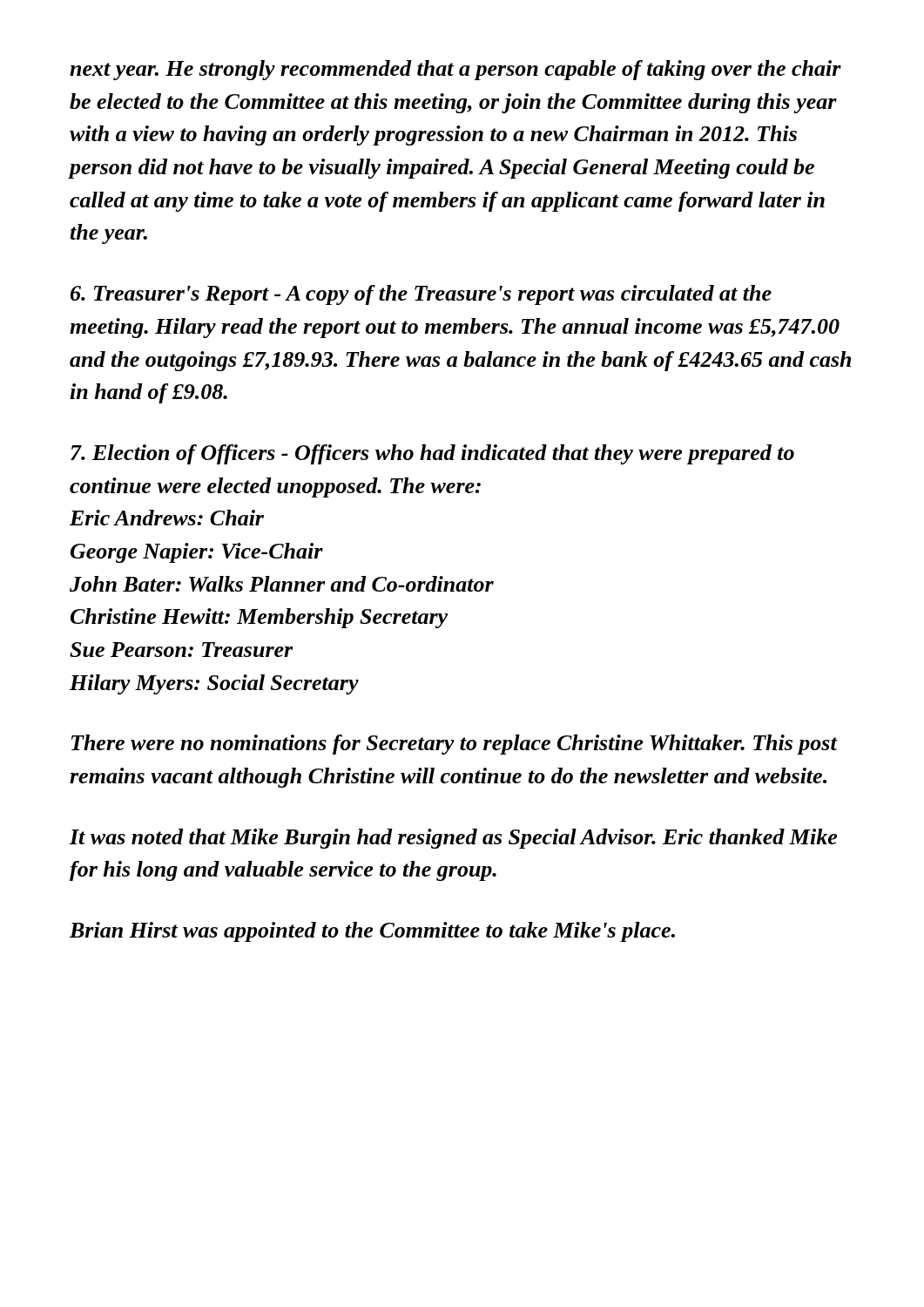Find the text block containing "next year. He strongly recommended that"
Image resolution: width=924 pixels, height=1307 pixels.
point(455,151)
